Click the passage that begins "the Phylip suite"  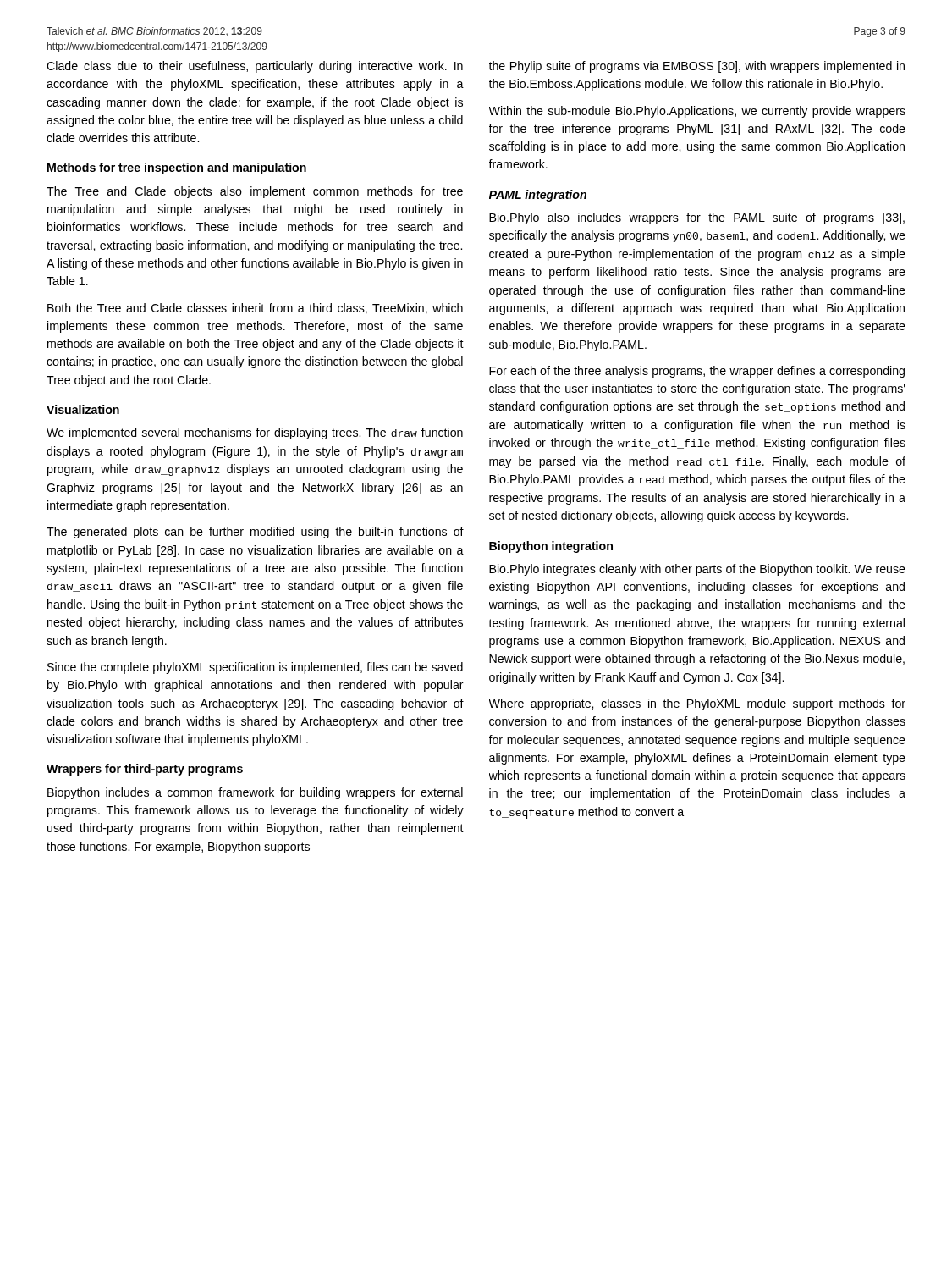pyautogui.click(x=697, y=116)
